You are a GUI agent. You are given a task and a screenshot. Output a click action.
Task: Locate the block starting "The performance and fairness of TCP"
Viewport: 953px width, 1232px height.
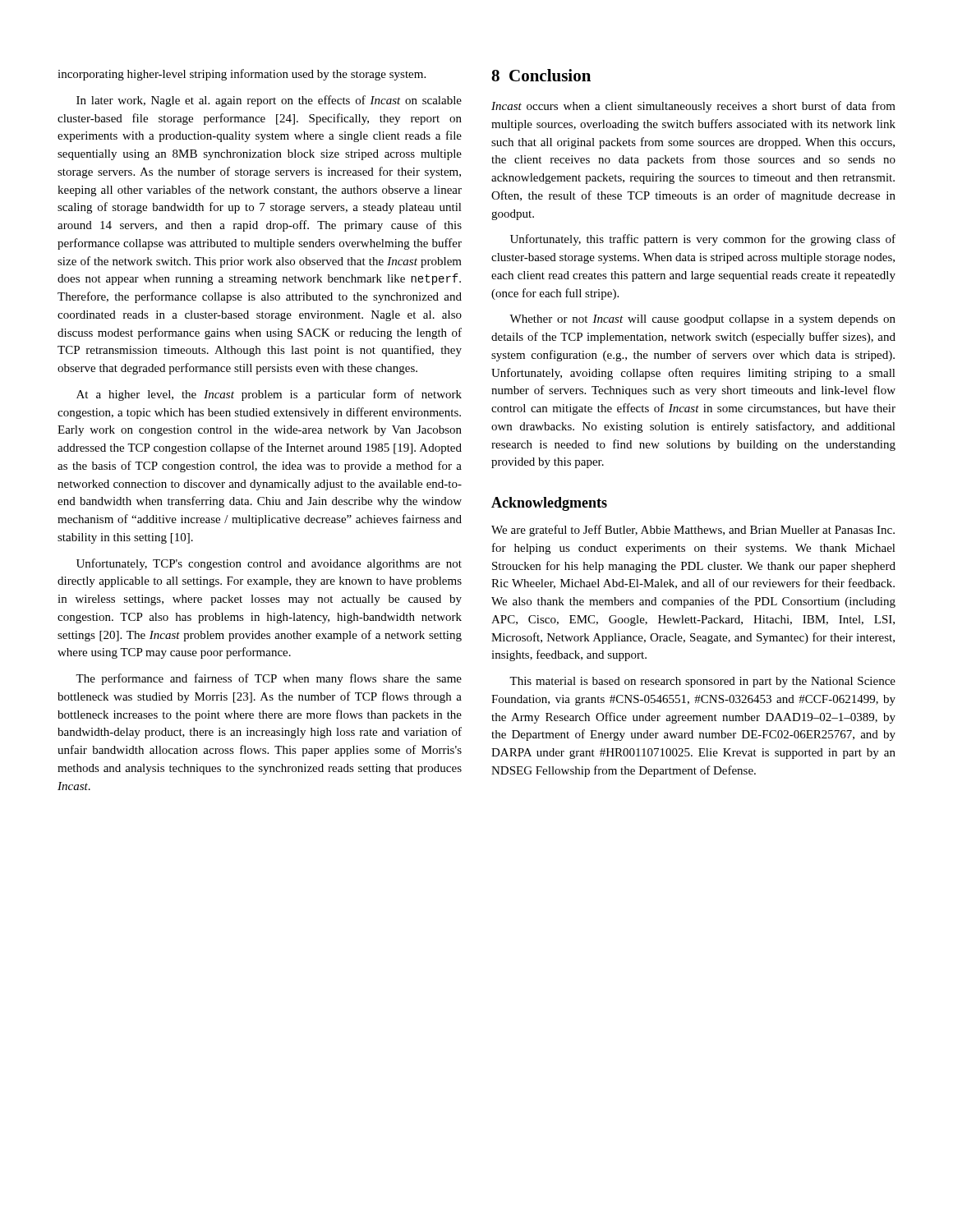pyautogui.click(x=260, y=733)
